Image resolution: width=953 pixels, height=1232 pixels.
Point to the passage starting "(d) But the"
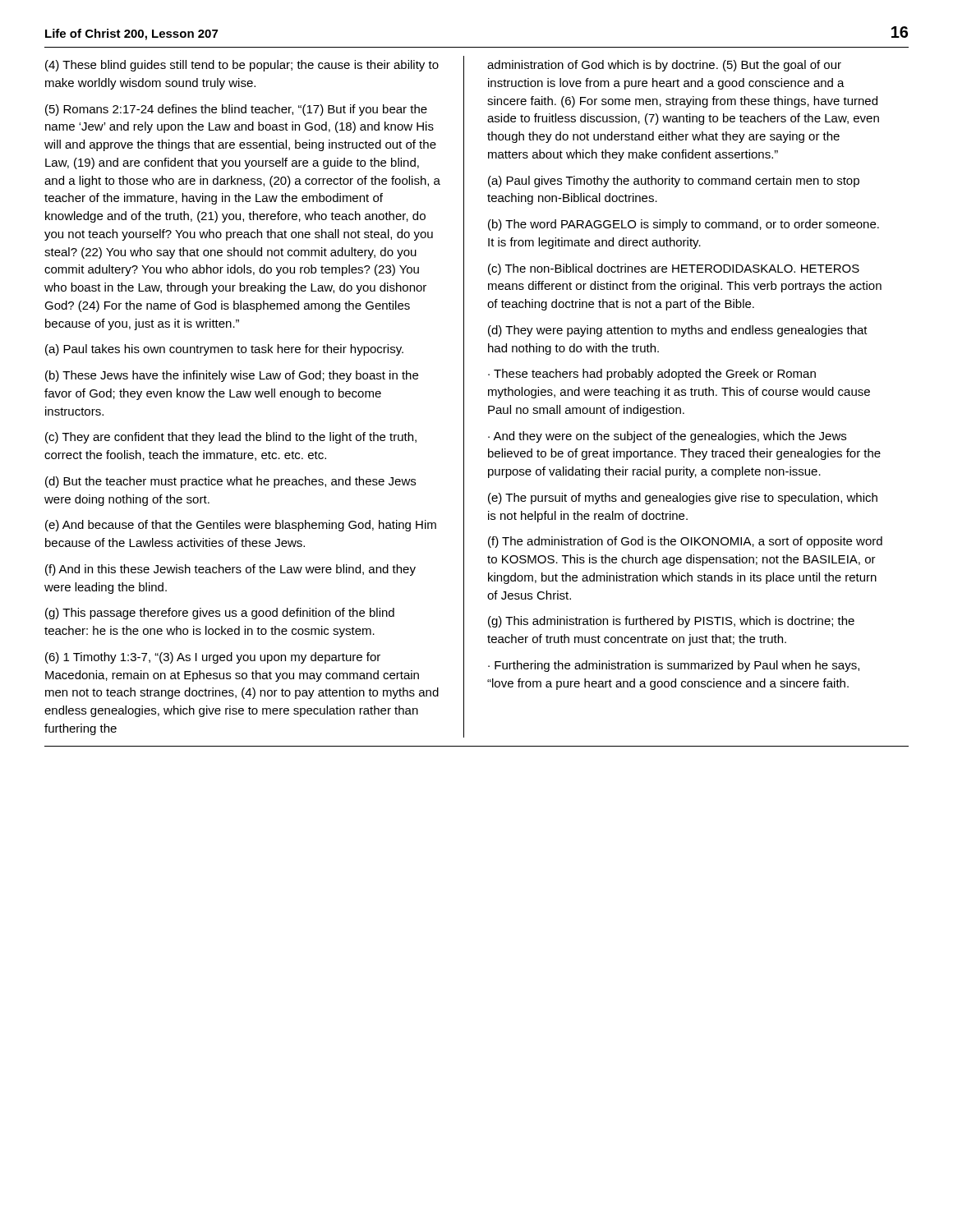click(230, 490)
